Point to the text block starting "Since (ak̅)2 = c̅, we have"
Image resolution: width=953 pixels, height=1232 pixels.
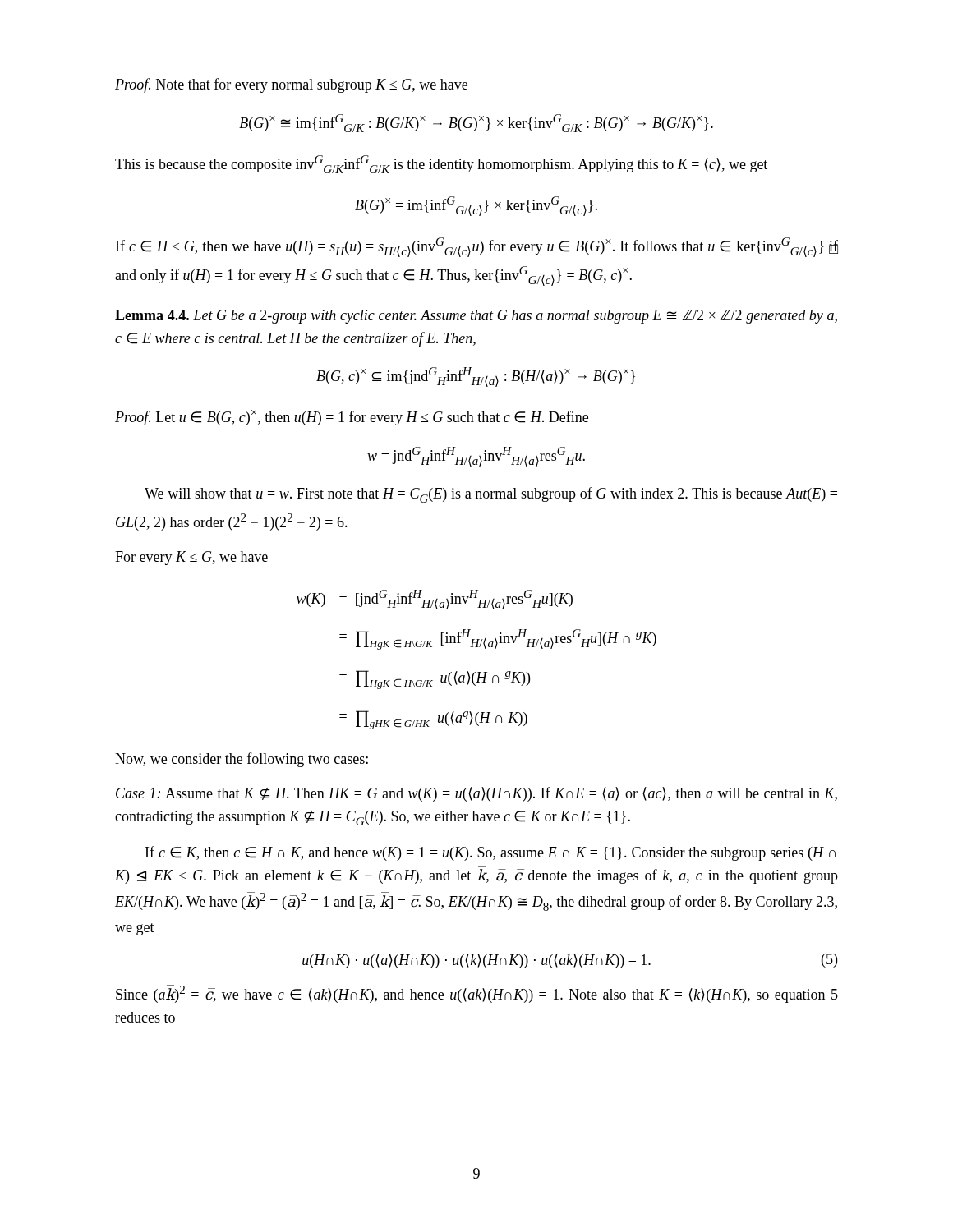(476, 1005)
